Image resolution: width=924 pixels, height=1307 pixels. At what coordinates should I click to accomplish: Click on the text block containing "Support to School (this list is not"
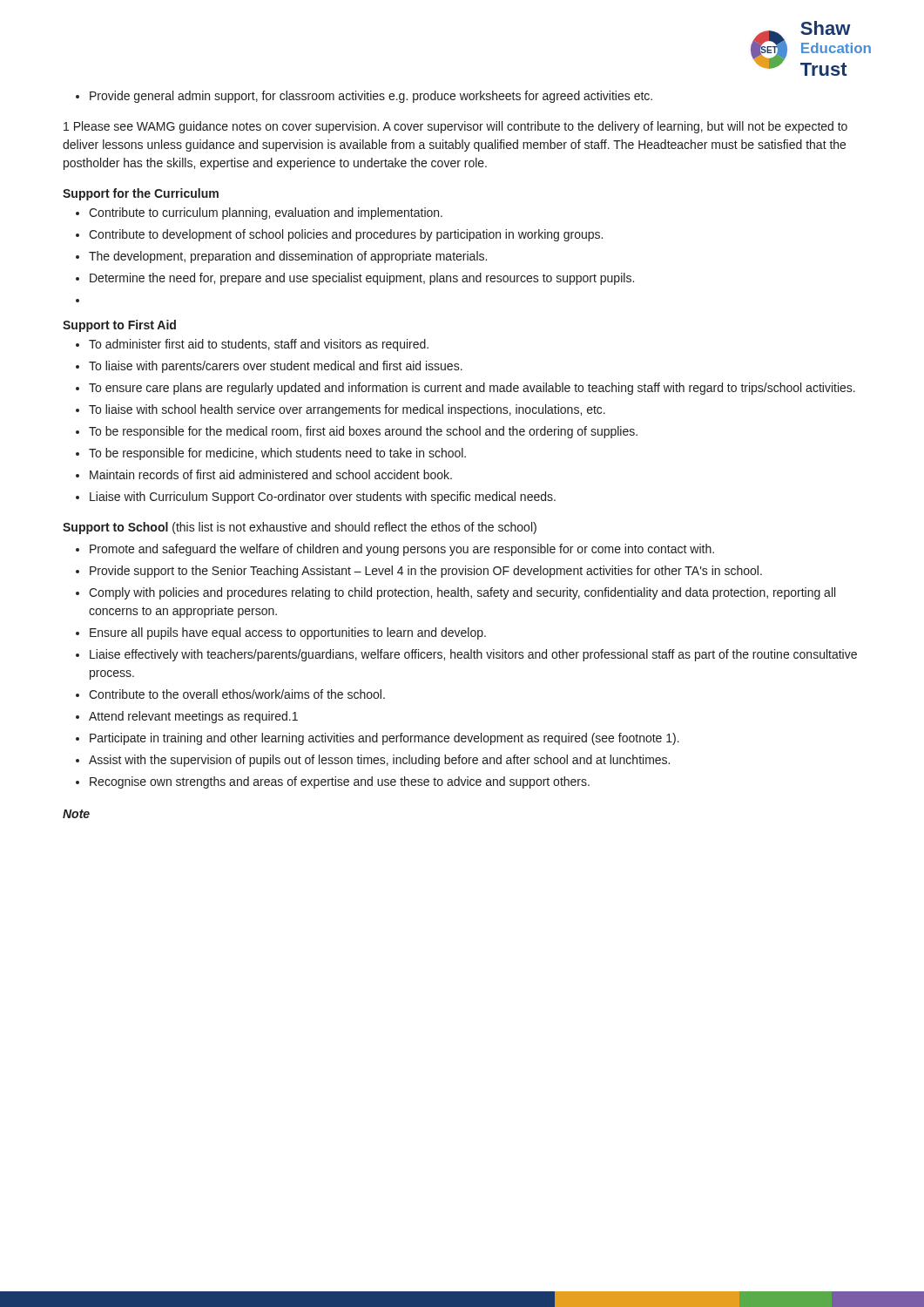coord(300,527)
